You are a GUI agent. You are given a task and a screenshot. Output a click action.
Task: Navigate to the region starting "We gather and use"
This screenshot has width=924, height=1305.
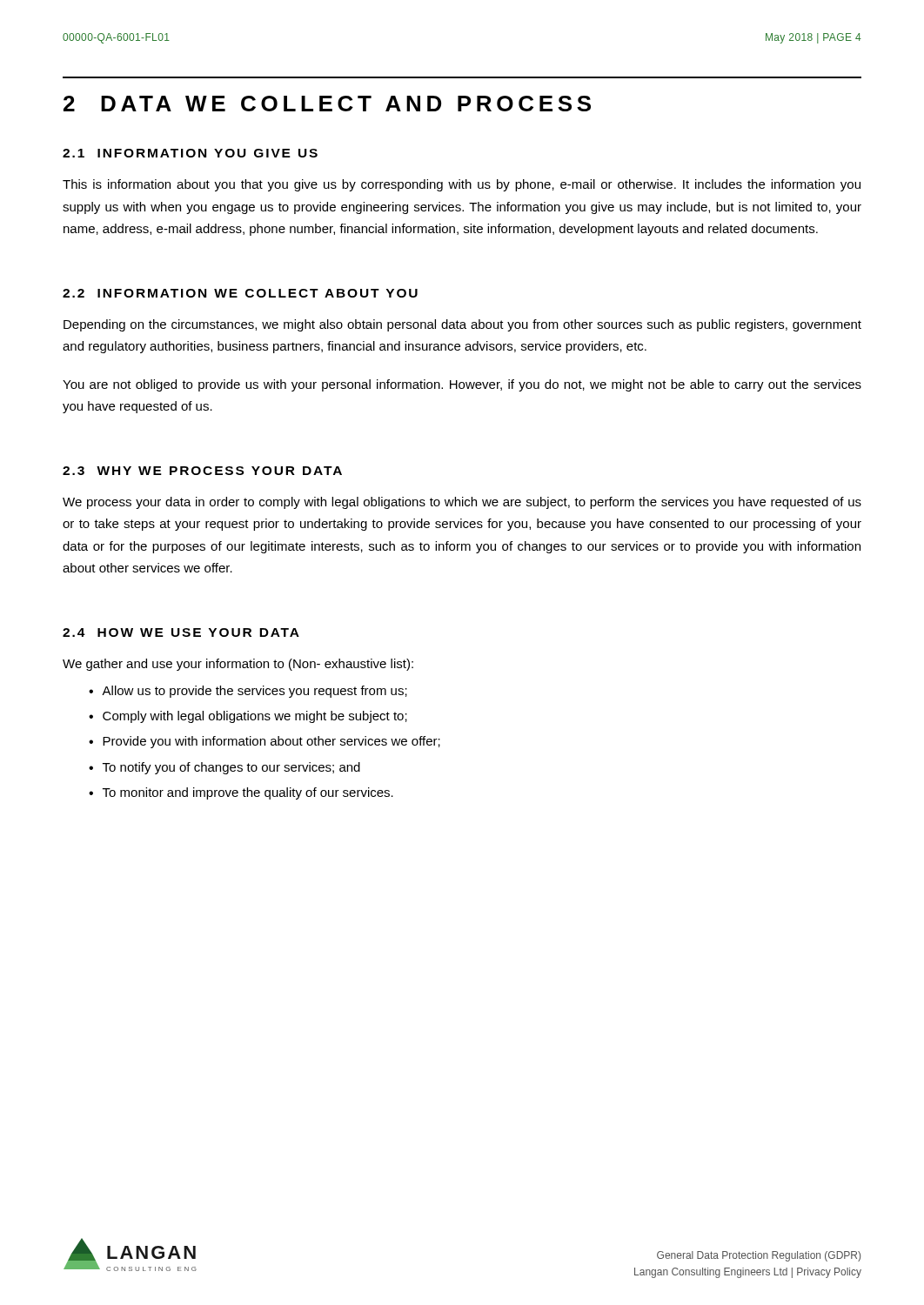(238, 663)
